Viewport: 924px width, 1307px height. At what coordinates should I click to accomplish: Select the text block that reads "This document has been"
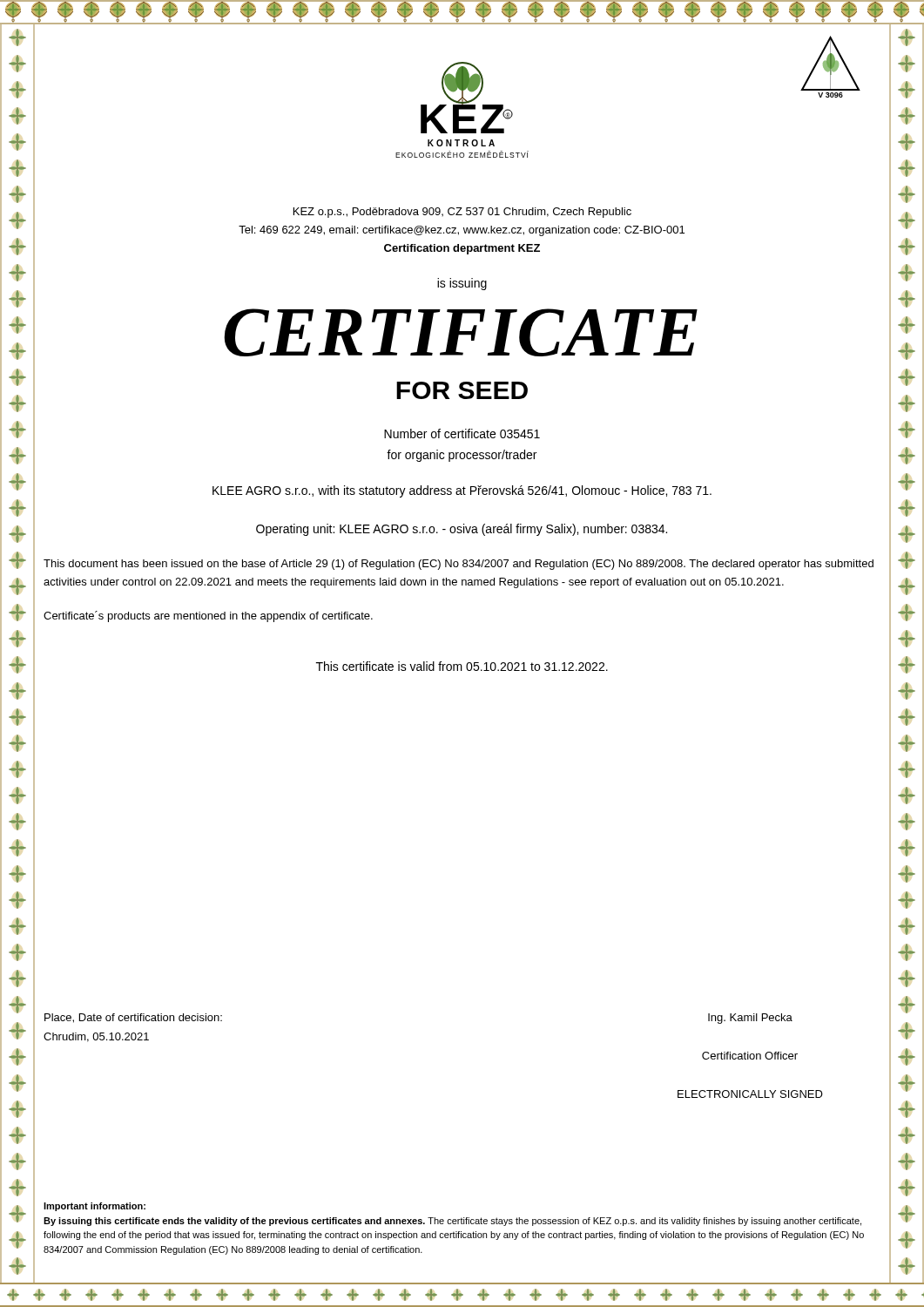(459, 572)
